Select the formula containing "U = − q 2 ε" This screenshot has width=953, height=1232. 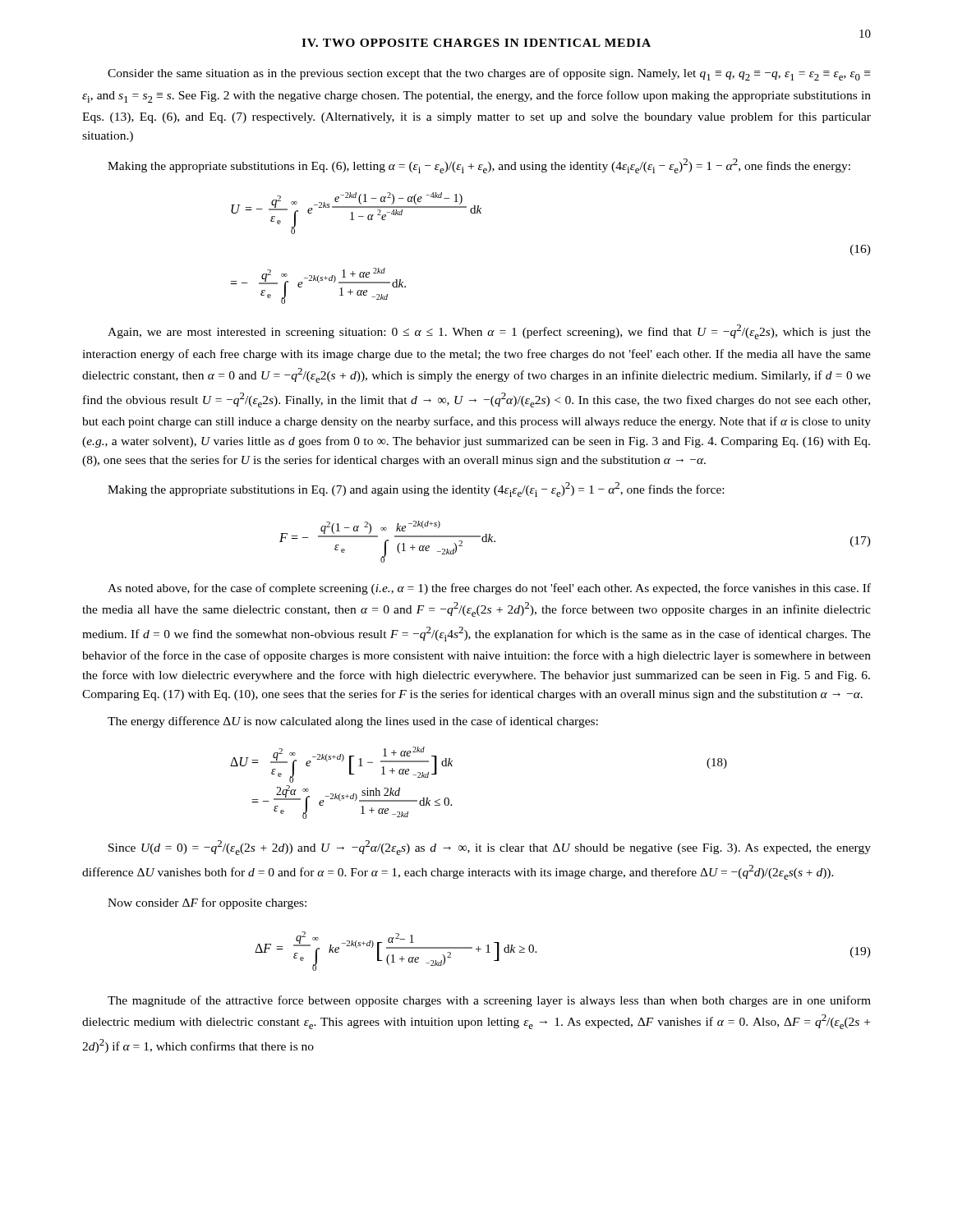tap(356, 213)
